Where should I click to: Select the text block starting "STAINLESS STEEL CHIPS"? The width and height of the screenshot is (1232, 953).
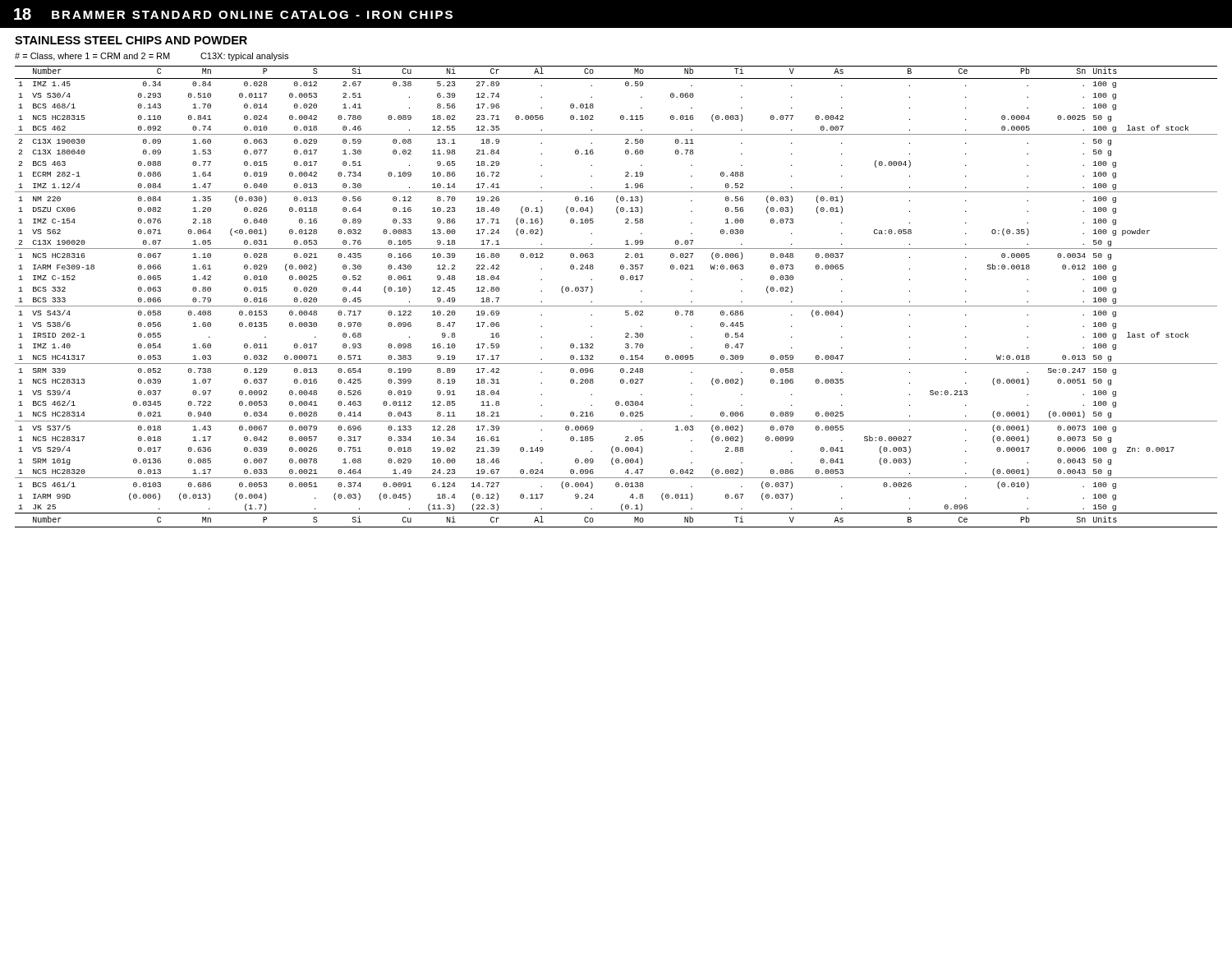pyautogui.click(x=131, y=40)
